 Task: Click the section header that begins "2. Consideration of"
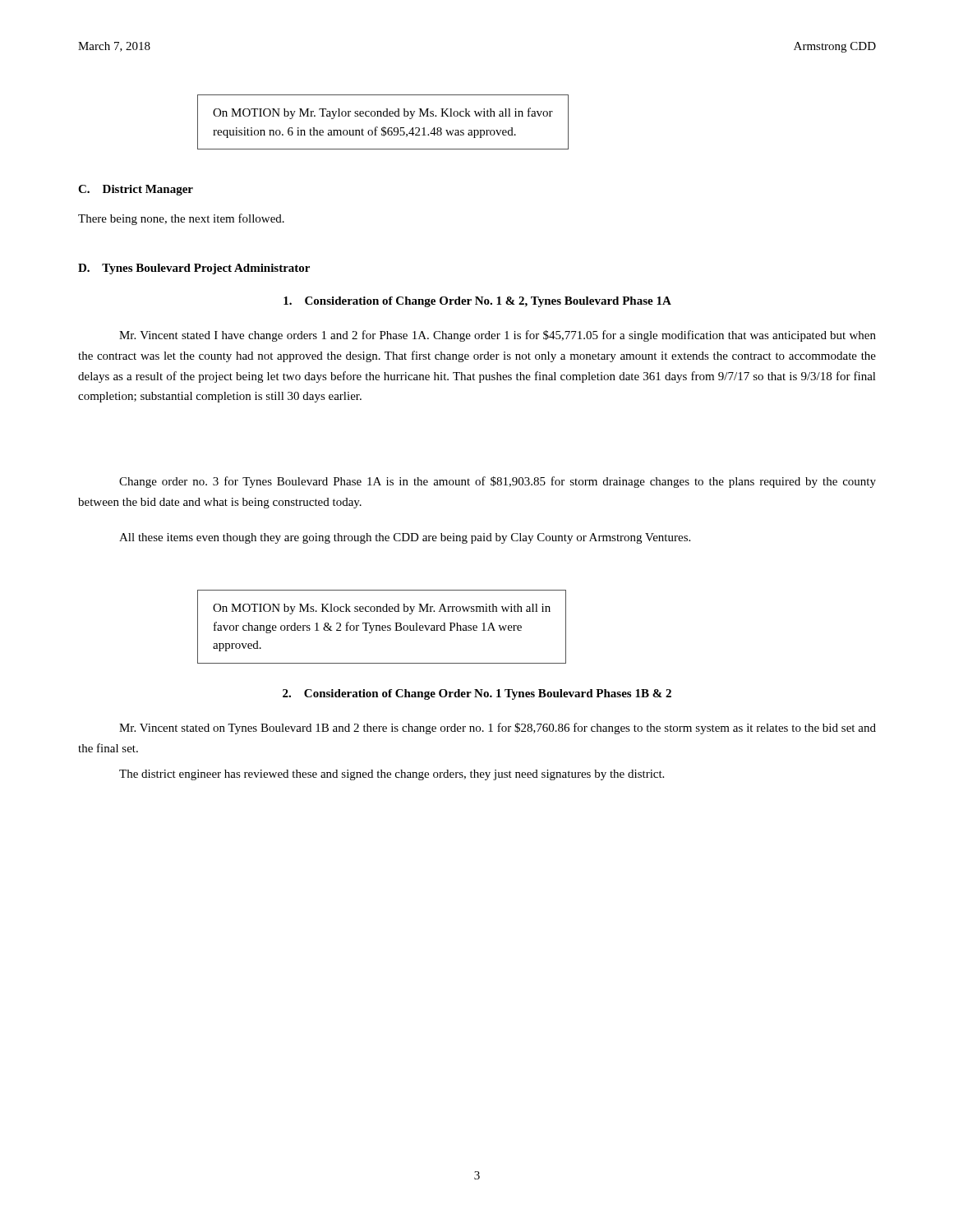tap(477, 693)
